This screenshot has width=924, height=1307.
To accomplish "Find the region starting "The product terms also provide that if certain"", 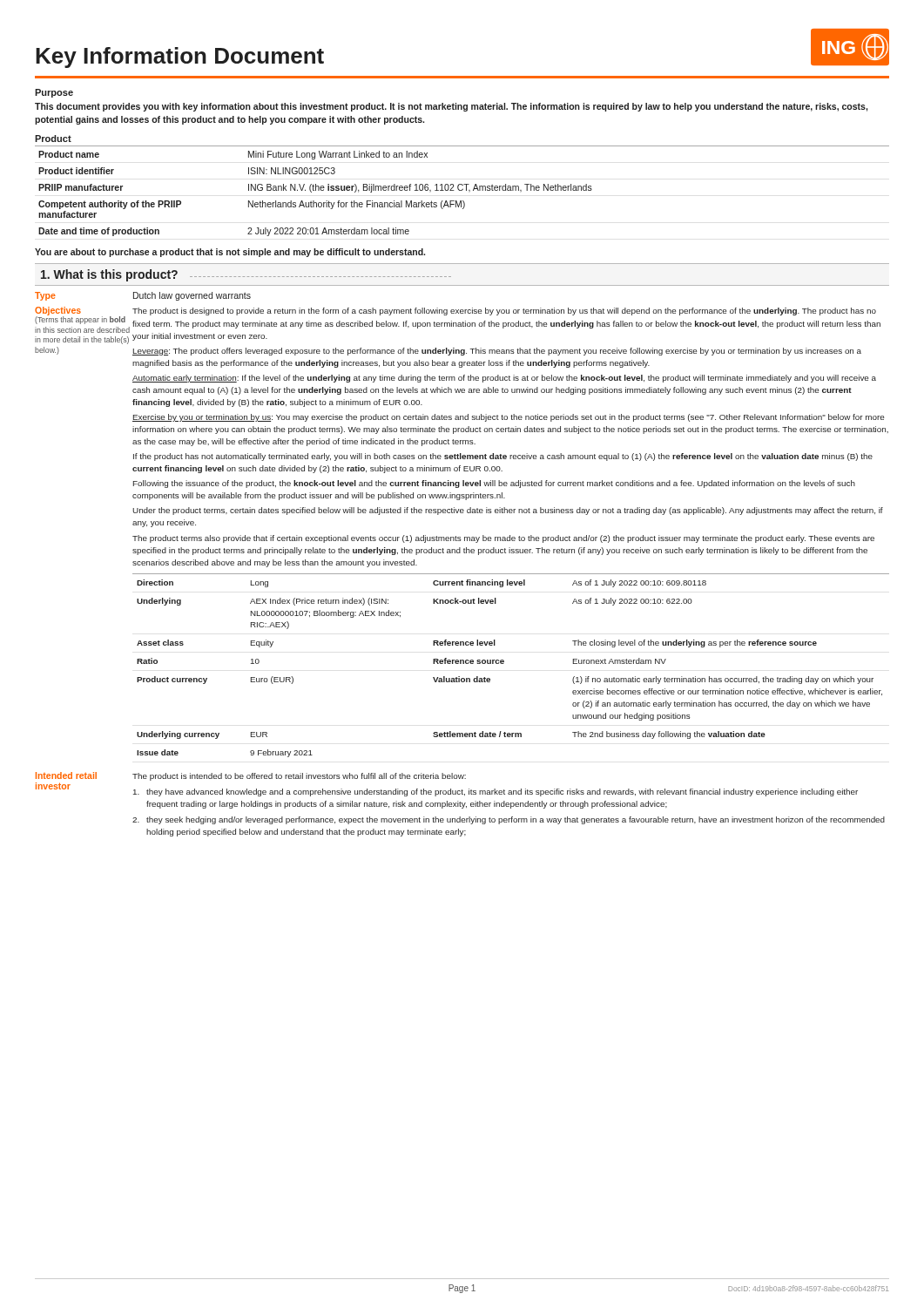I will 504,550.
